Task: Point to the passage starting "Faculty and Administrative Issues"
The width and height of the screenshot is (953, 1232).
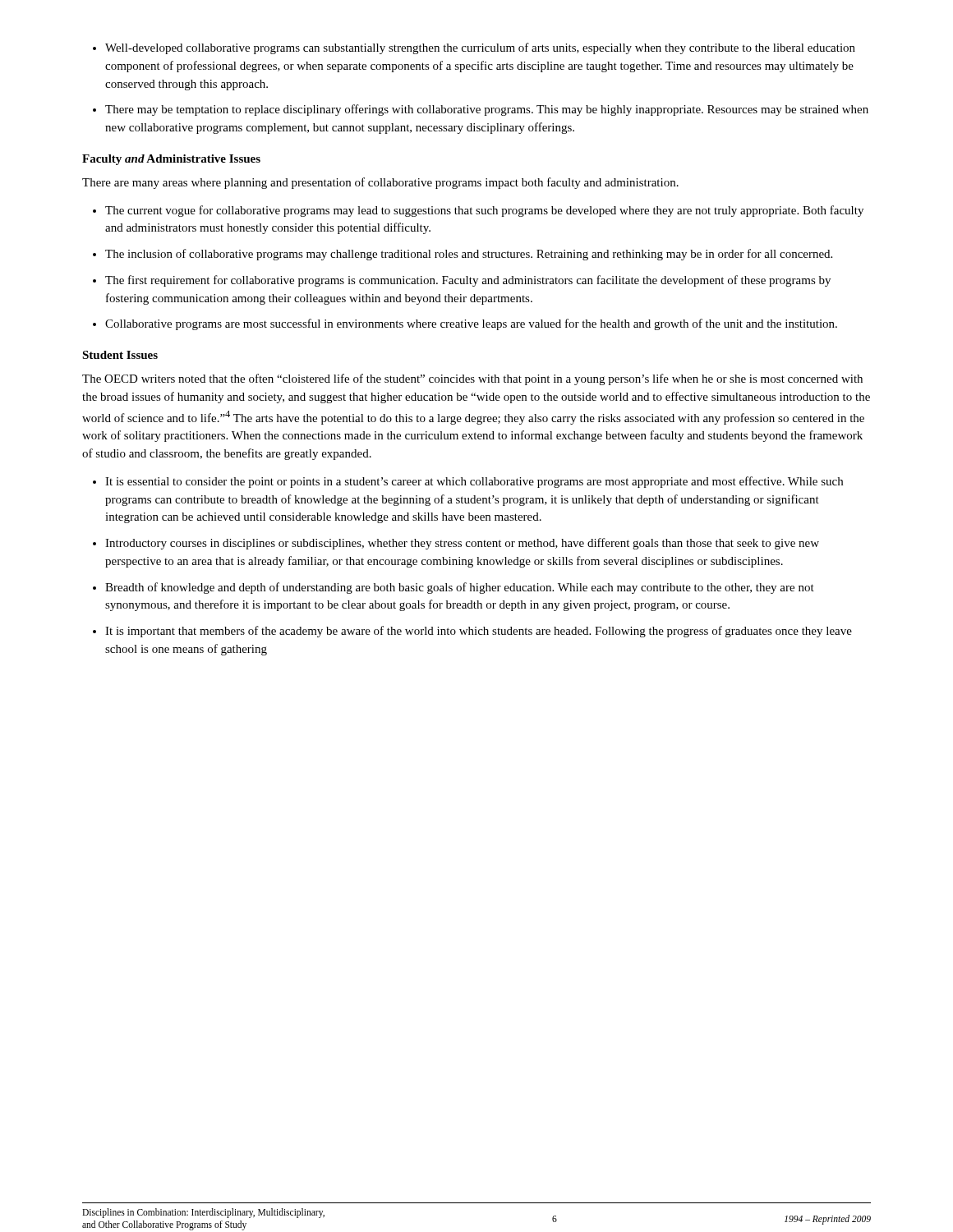Action: 171,158
